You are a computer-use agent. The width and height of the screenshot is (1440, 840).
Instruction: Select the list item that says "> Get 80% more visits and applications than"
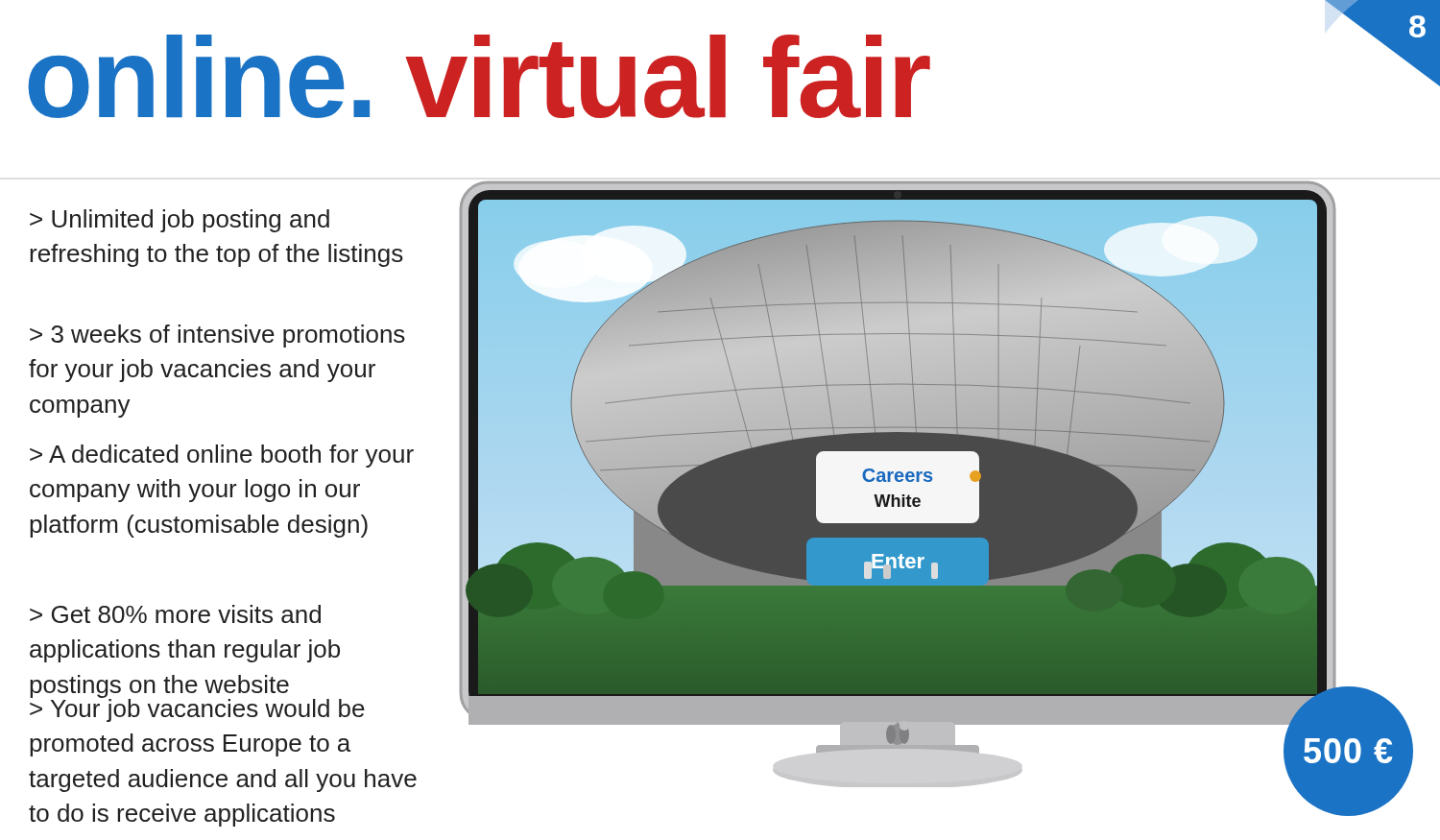[185, 649]
